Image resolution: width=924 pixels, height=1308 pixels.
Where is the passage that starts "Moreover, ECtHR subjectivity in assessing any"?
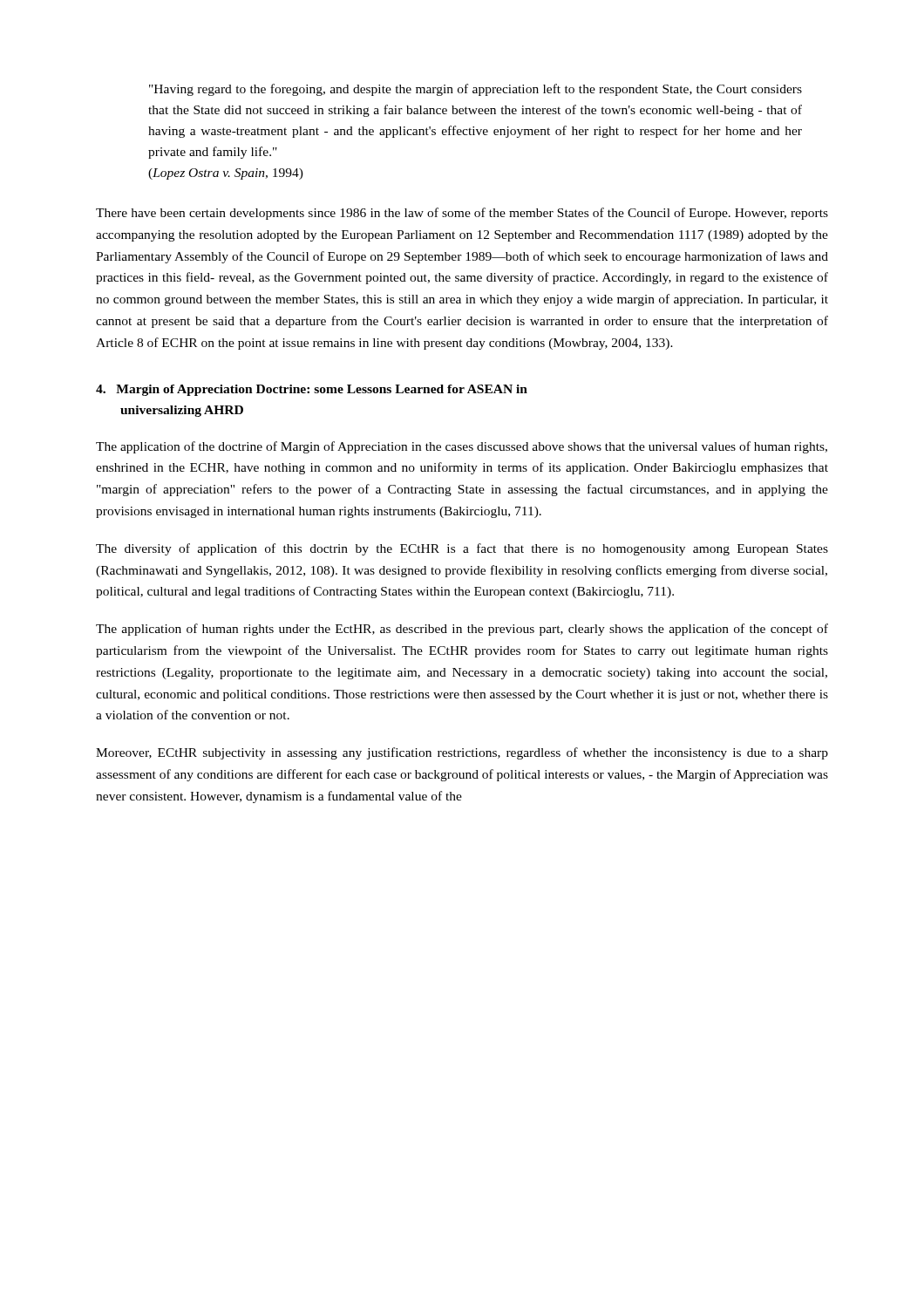pyautogui.click(x=462, y=774)
